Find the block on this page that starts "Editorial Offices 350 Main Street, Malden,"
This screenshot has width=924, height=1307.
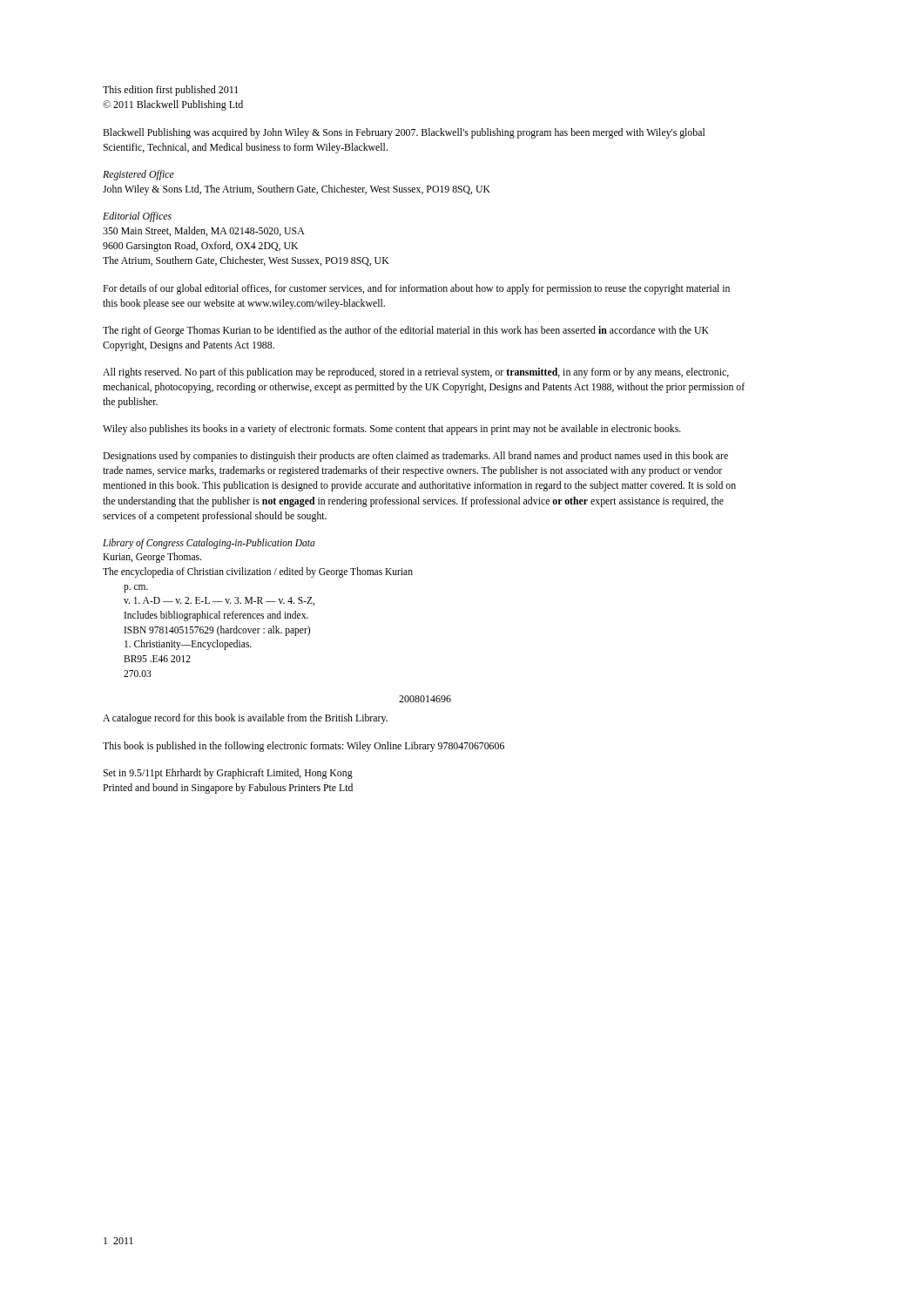[137, 217]
